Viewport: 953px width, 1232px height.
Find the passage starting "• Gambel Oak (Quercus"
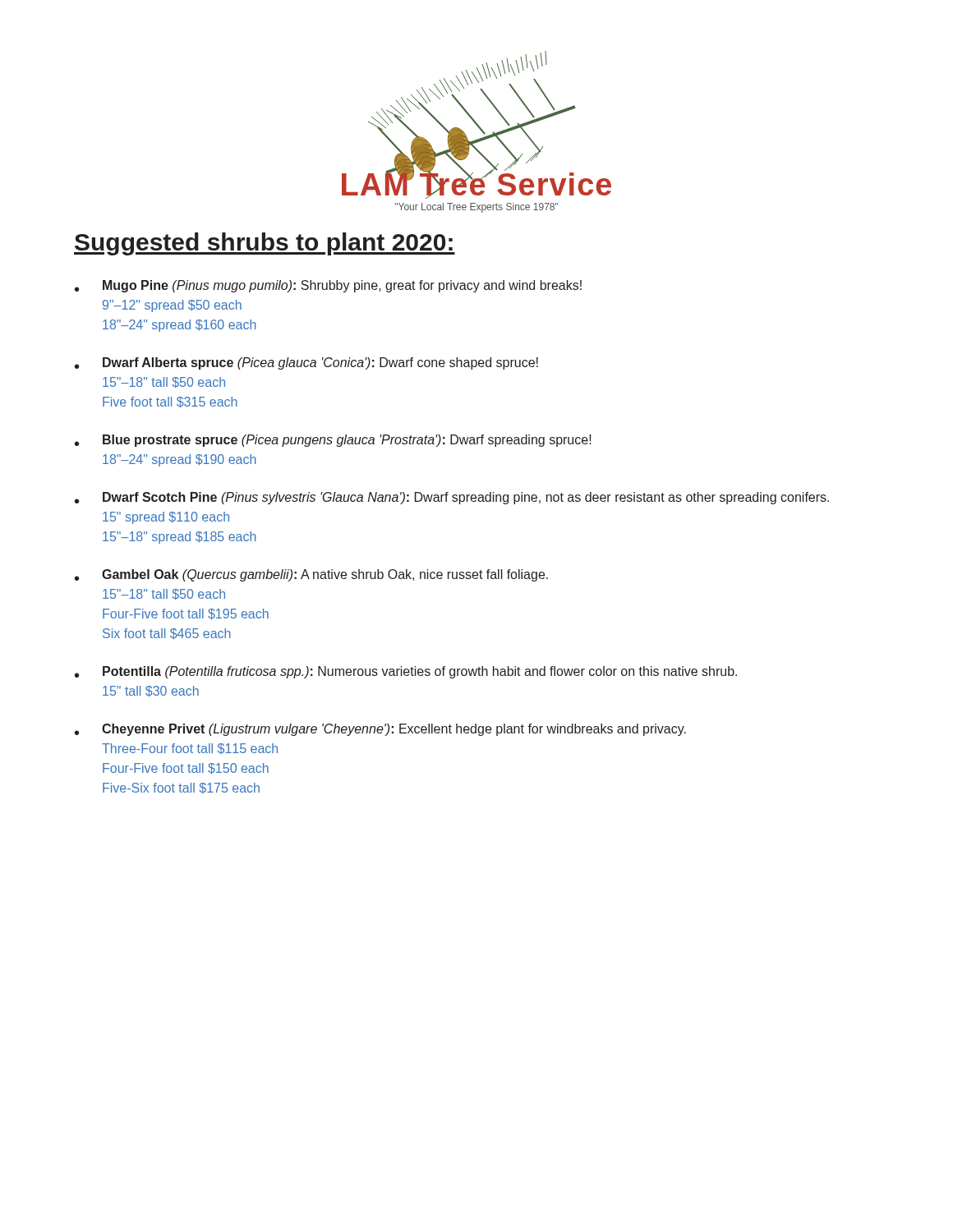(311, 575)
